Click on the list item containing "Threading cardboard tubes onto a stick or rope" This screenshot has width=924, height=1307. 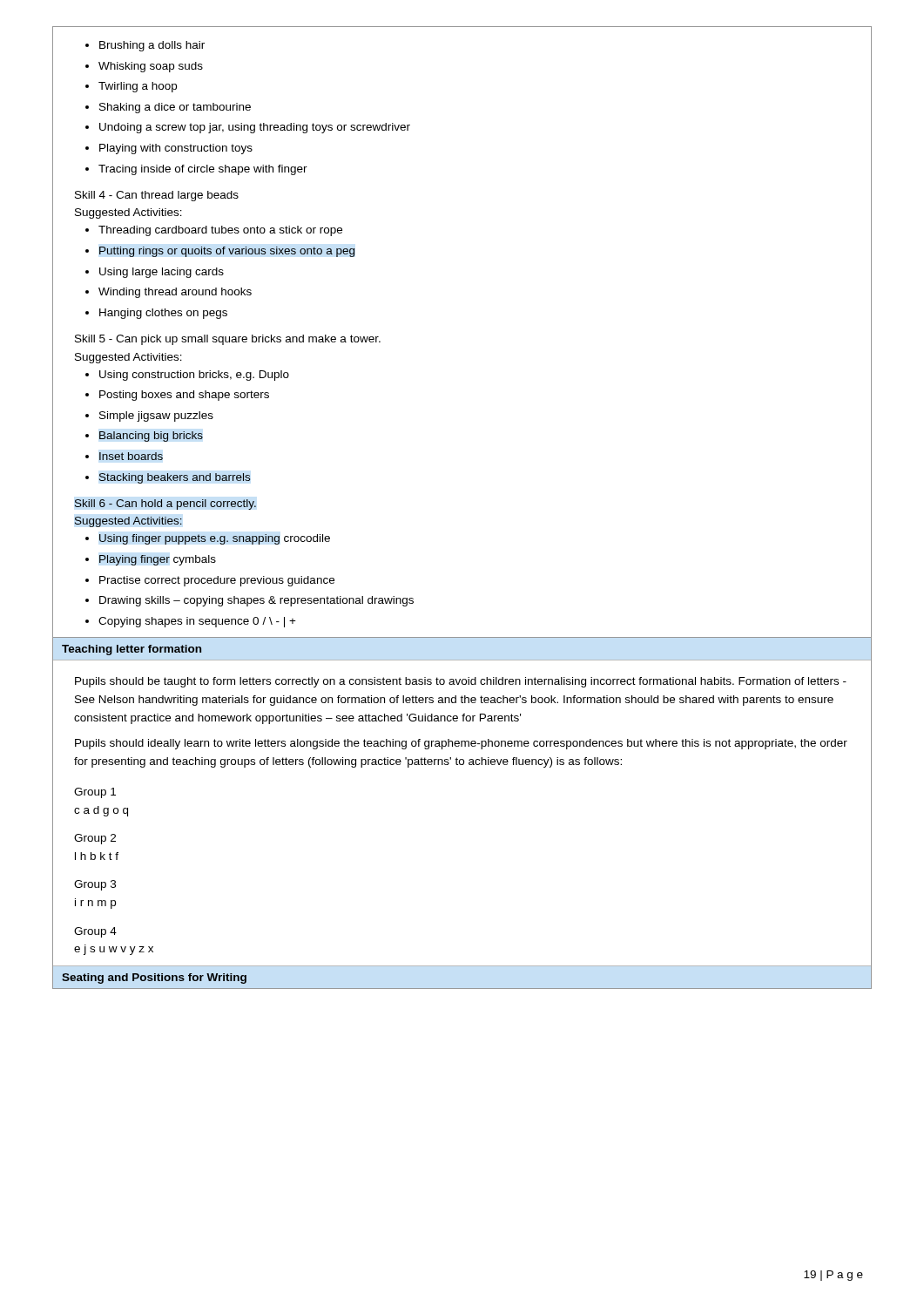(214, 231)
